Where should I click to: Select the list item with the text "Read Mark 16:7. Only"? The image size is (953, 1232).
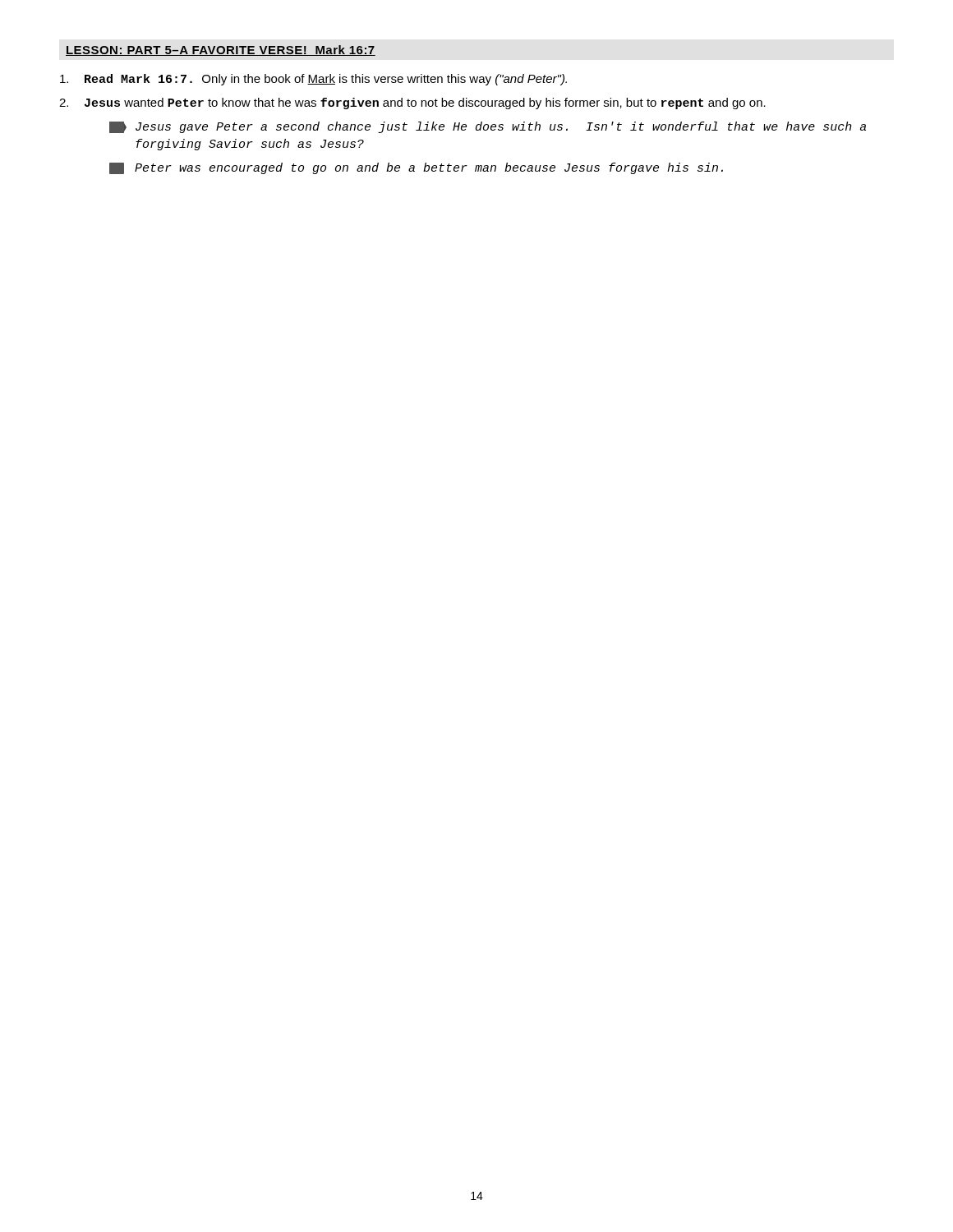tap(314, 79)
